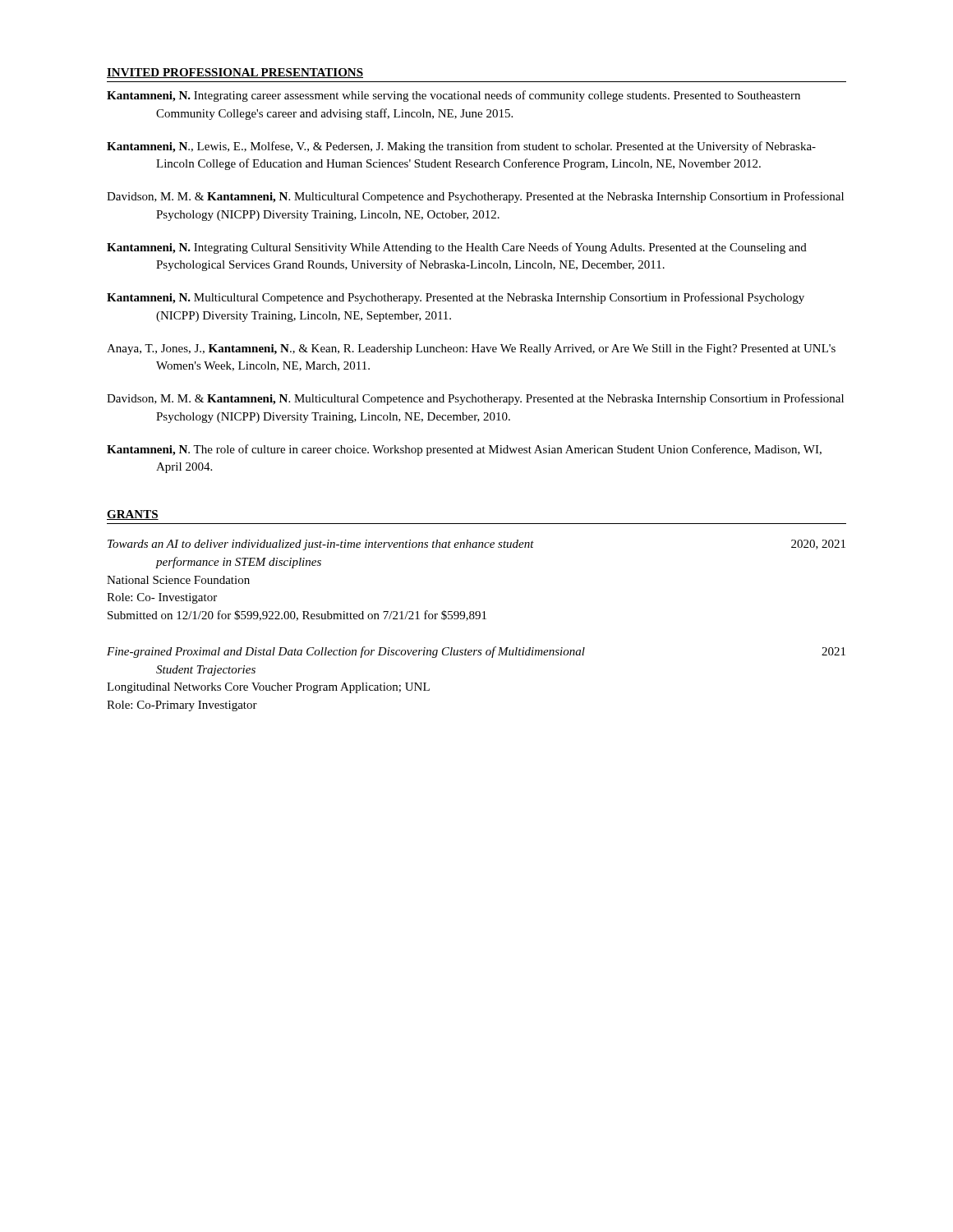Screen dimensions: 1232x953
Task: Click on the list item that says "Kantamneni, N., Lewis, E., Molfese, V., &"
Action: tap(461, 155)
